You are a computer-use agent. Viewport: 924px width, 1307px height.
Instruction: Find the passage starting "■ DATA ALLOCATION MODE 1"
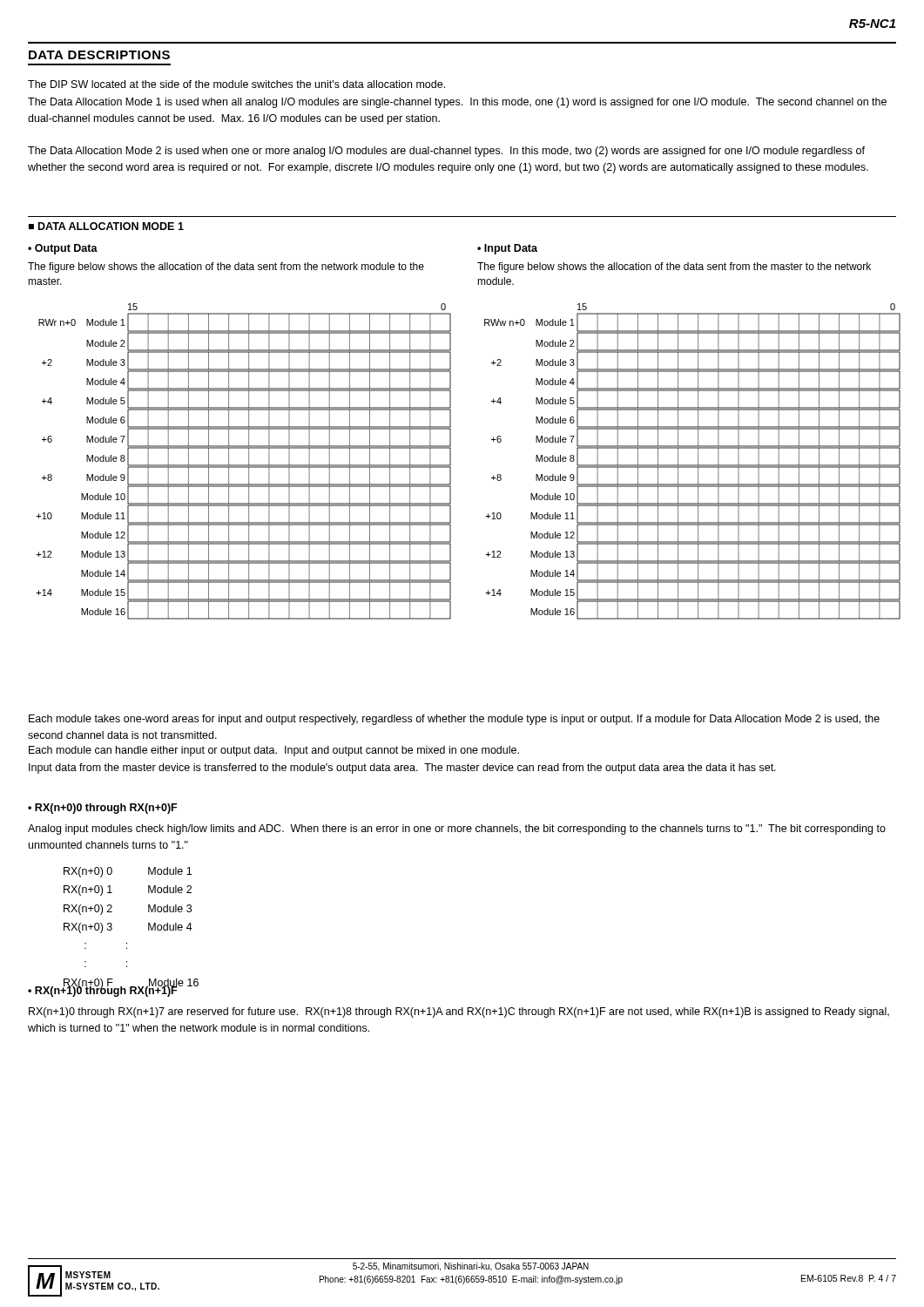[462, 224]
